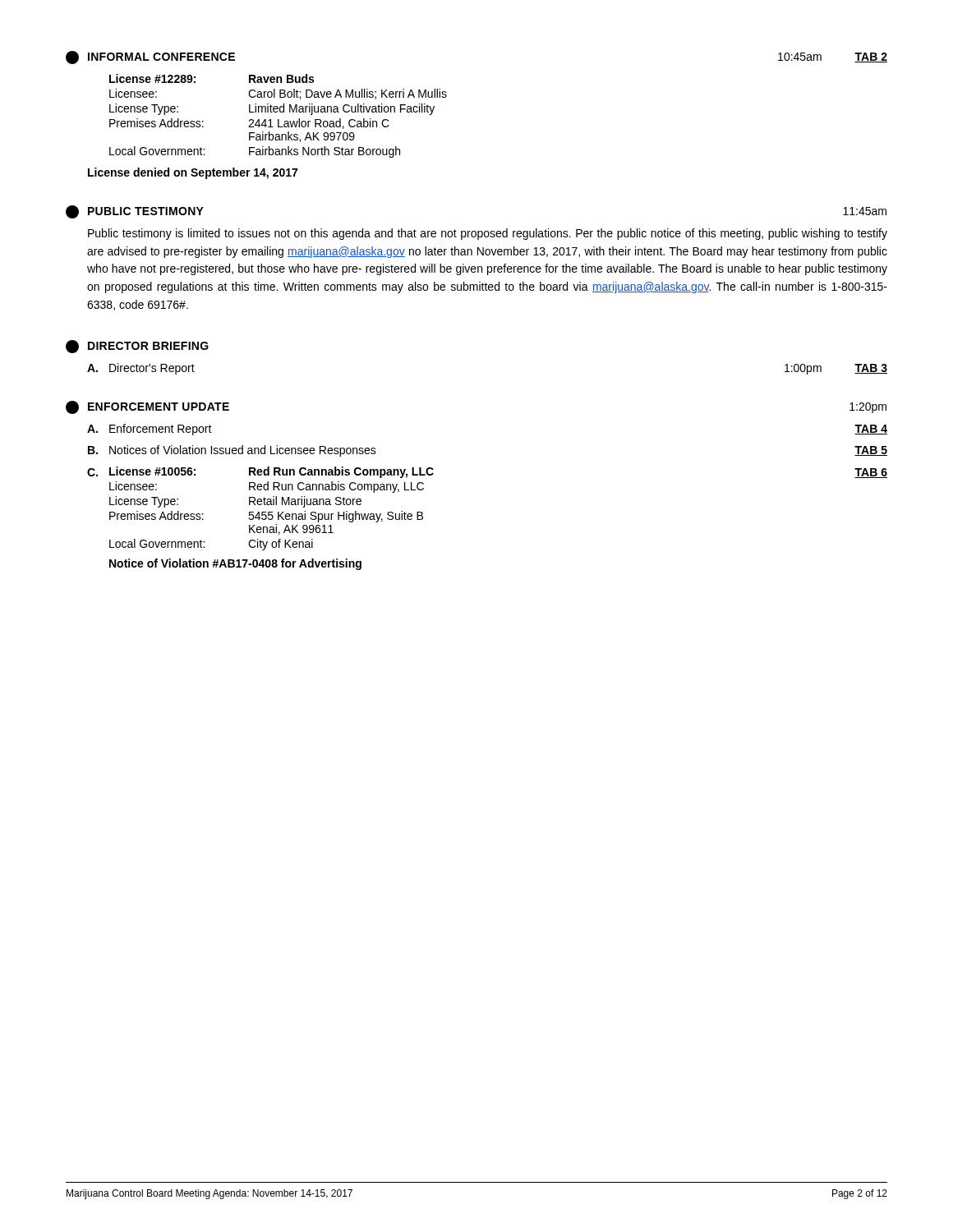Select the text block containing "A. Enforcement Report TAB"
Image resolution: width=953 pixels, height=1232 pixels.
point(152,429)
